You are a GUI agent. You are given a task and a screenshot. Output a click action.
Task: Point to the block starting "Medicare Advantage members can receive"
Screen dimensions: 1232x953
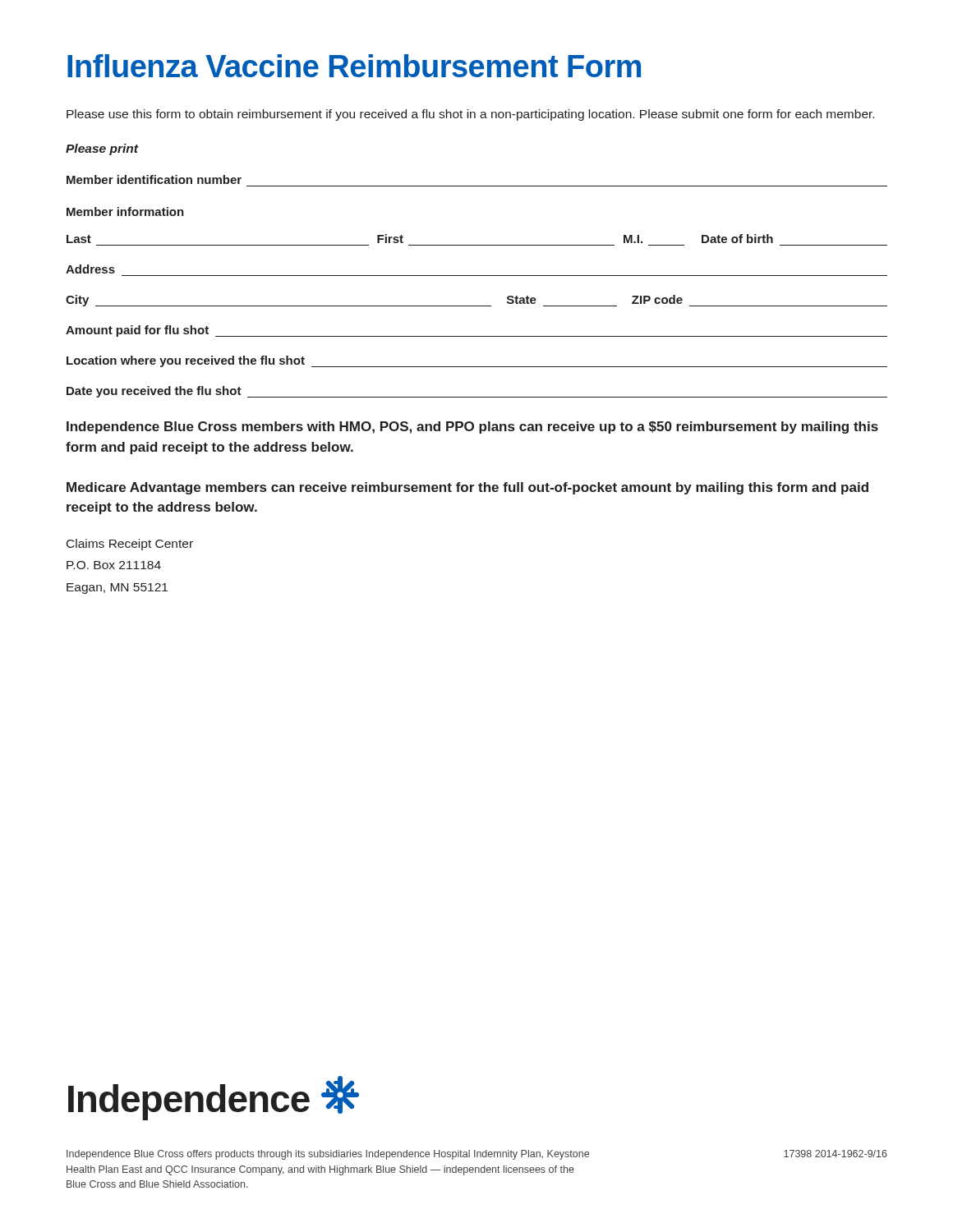click(x=476, y=498)
